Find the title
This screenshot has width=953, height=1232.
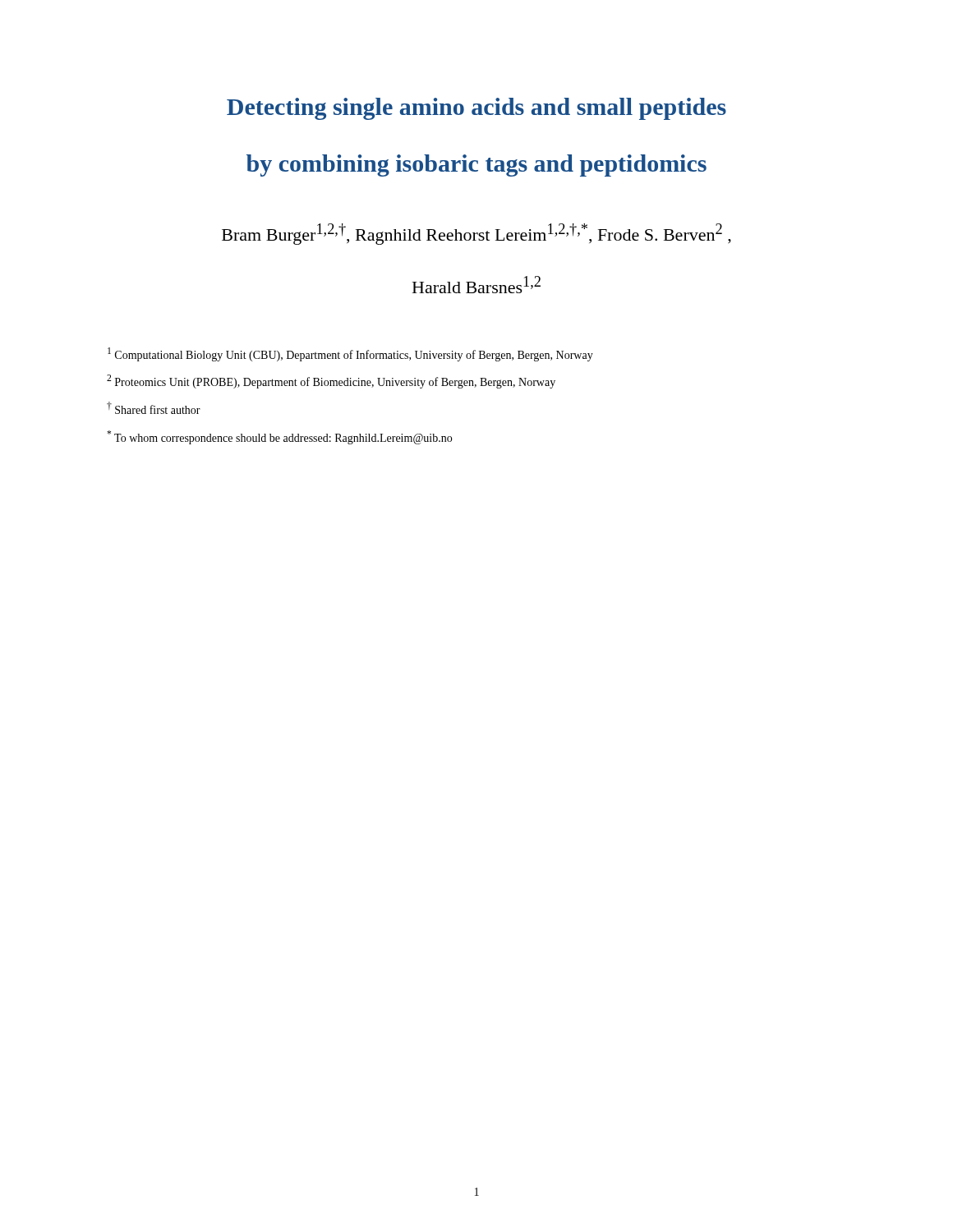[476, 135]
